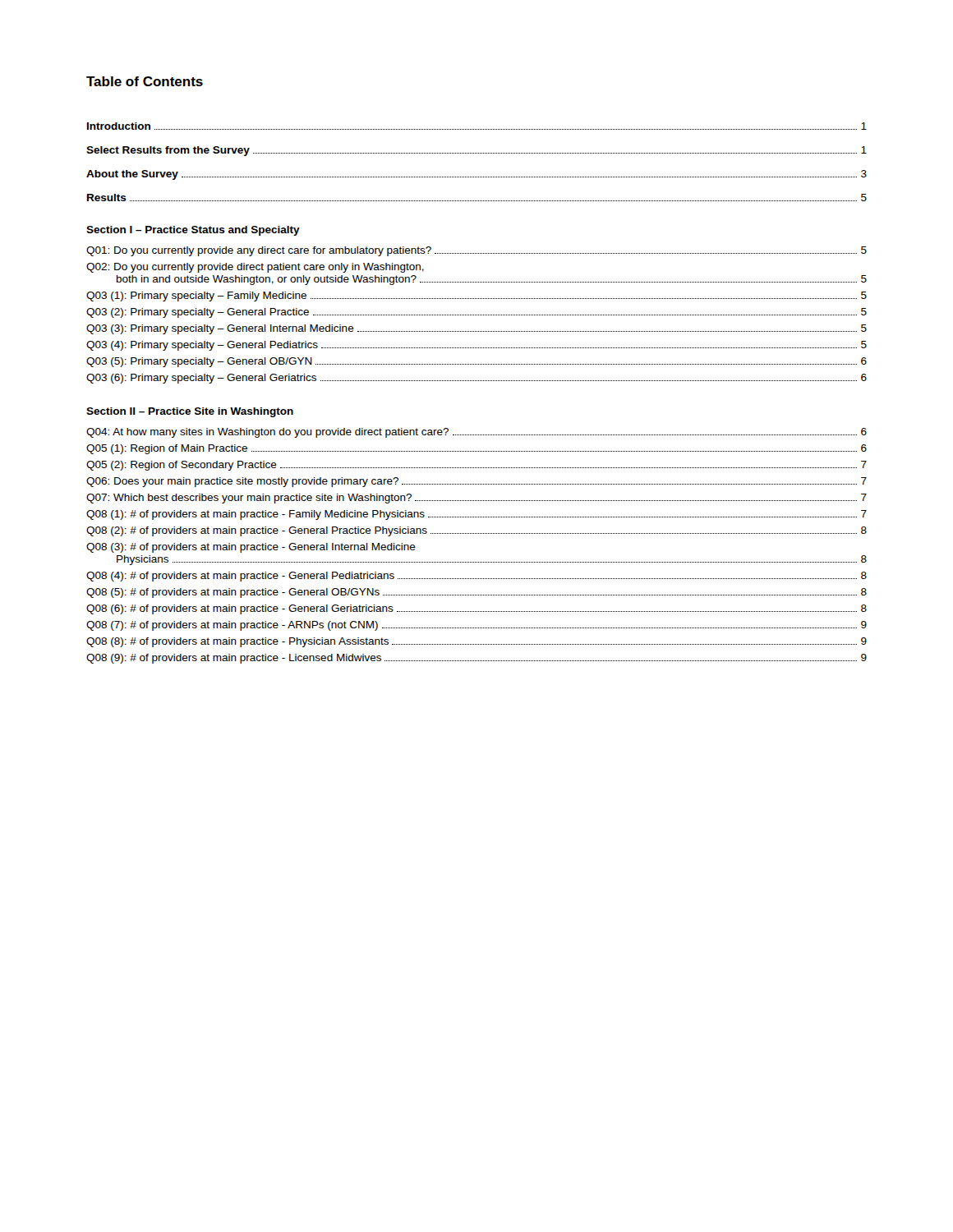The width and height of the screenshot is (953, 1232).
Task: Locate the text block starting "Q04: At how many sites in Washington do"
Action: pyautogui.click(x=476, y=432)
